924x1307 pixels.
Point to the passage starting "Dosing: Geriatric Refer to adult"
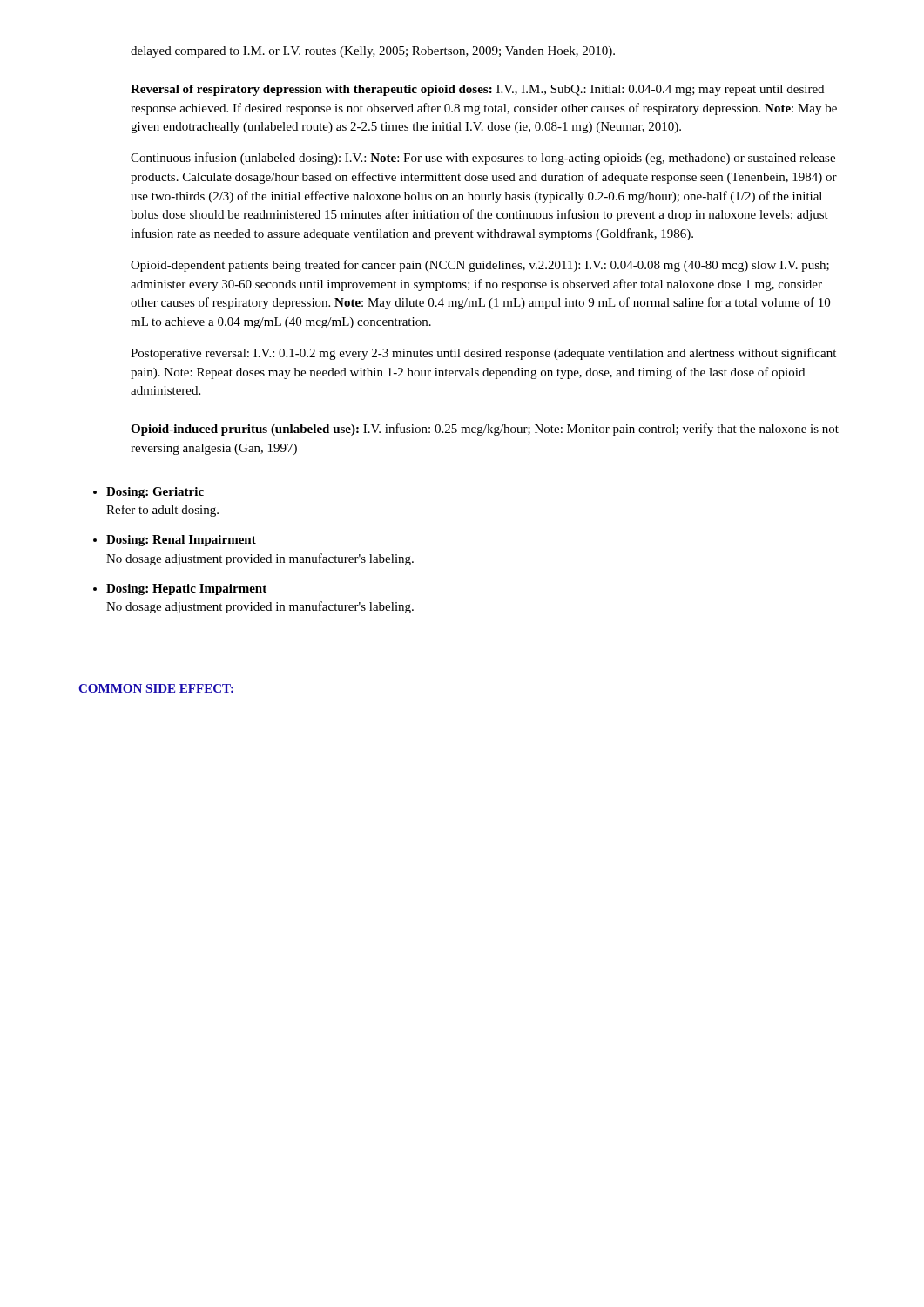tap(155, 493)
